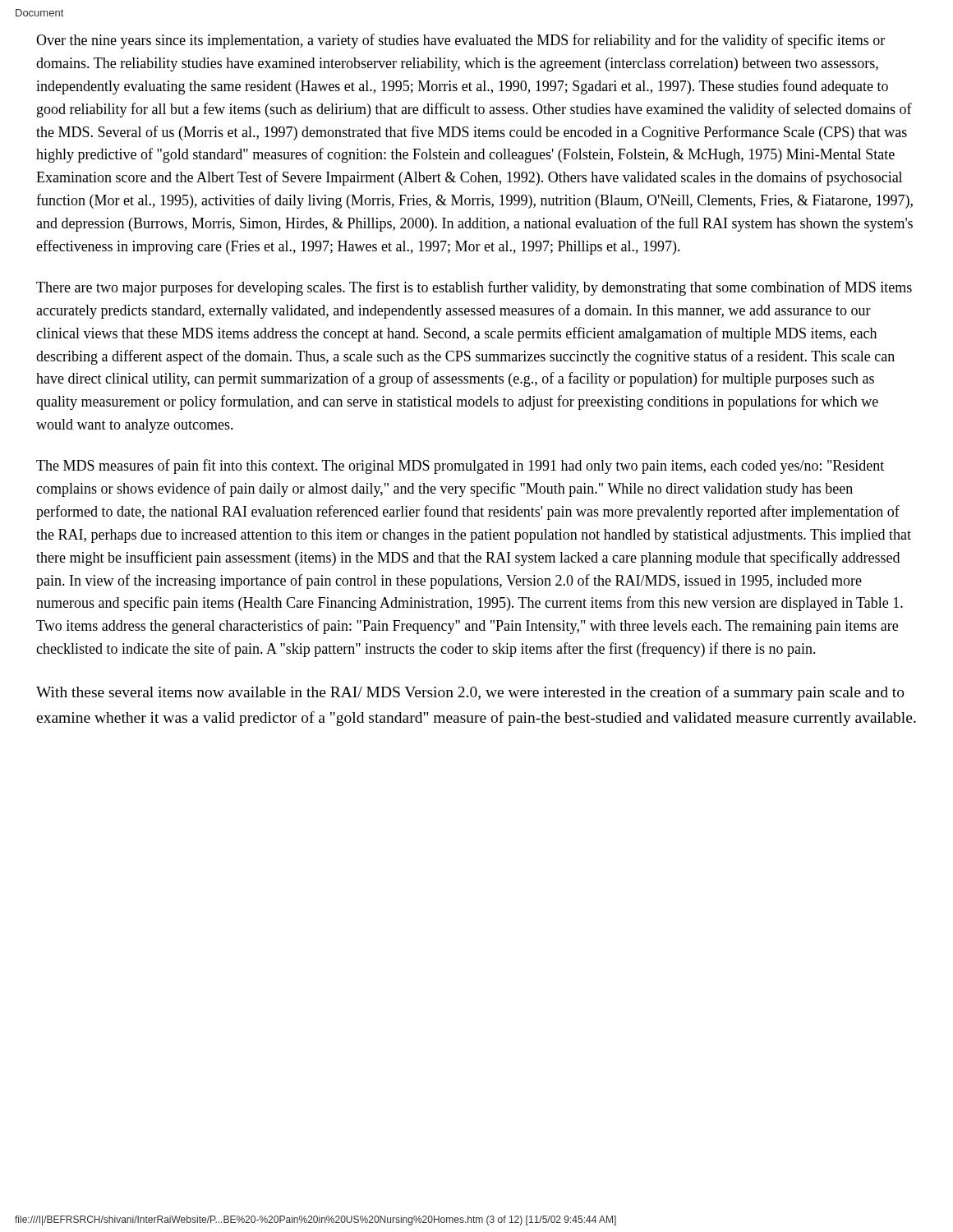Viewport: 953px width, 1232px height.
Task: Find the block on this page that starts "Over the nine years since its implementation, a"
Action: 475,143
